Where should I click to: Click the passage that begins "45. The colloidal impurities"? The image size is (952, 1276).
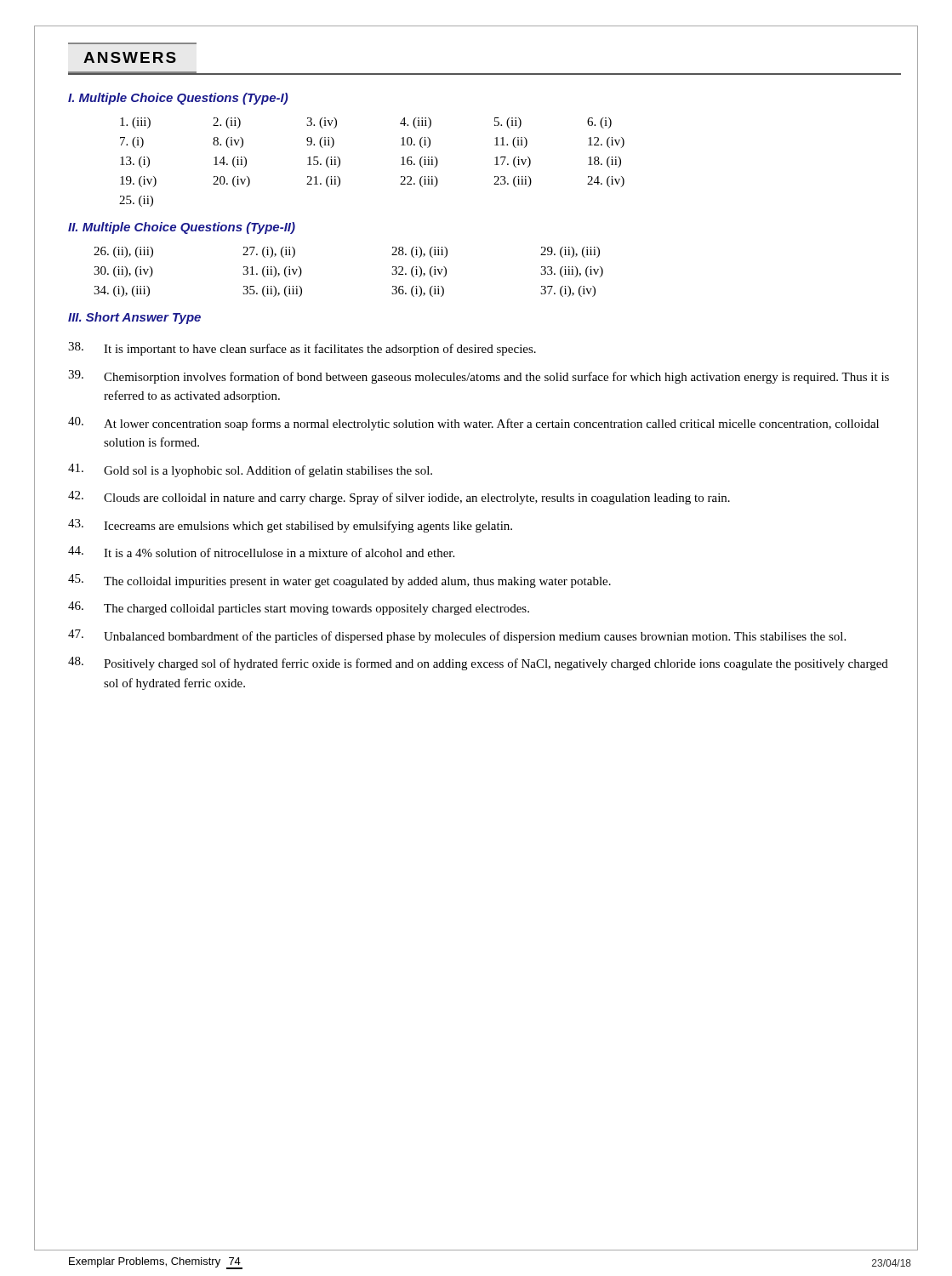pos(485,581)
